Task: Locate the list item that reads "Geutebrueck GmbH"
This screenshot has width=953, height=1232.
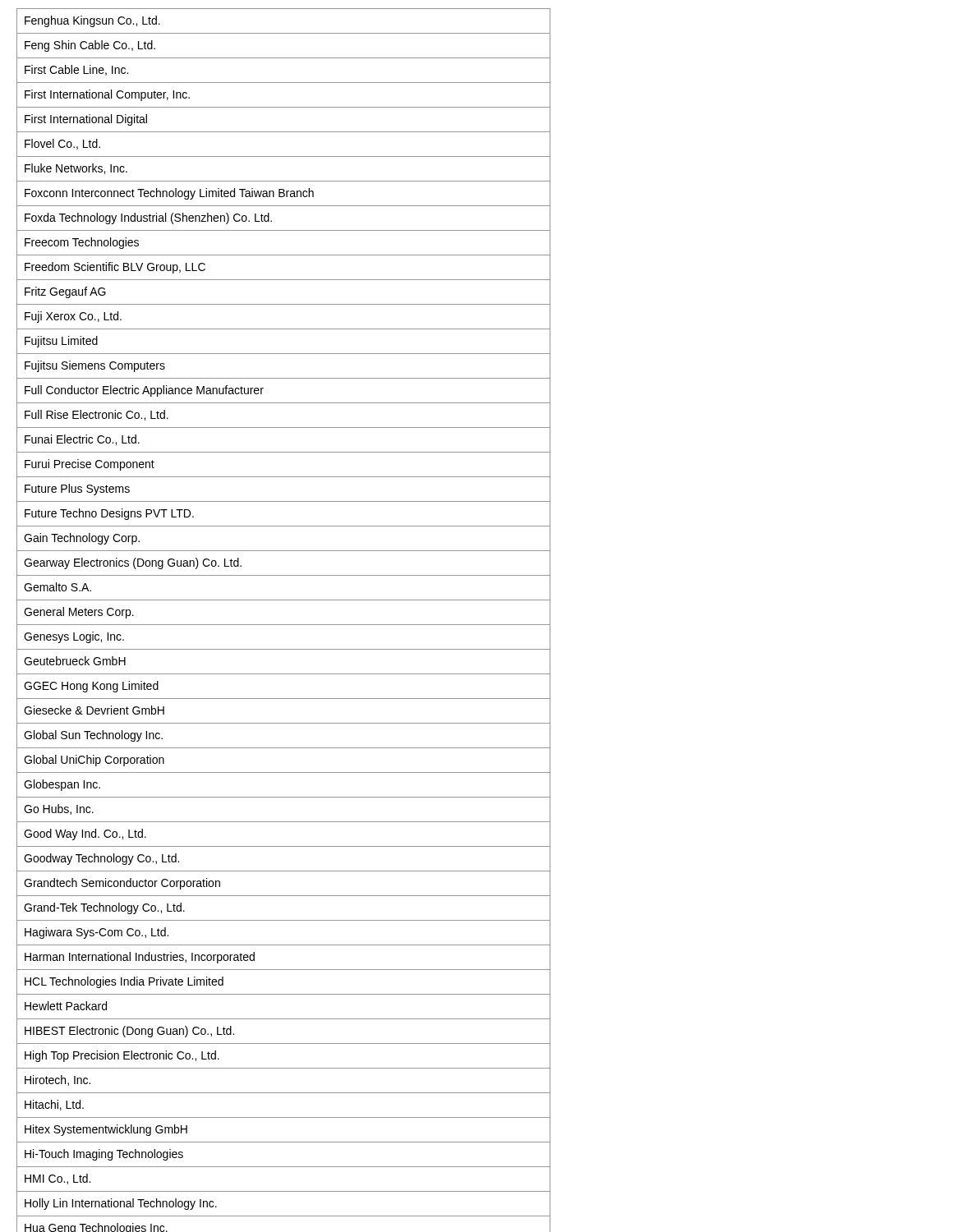Action: [75, 661]
